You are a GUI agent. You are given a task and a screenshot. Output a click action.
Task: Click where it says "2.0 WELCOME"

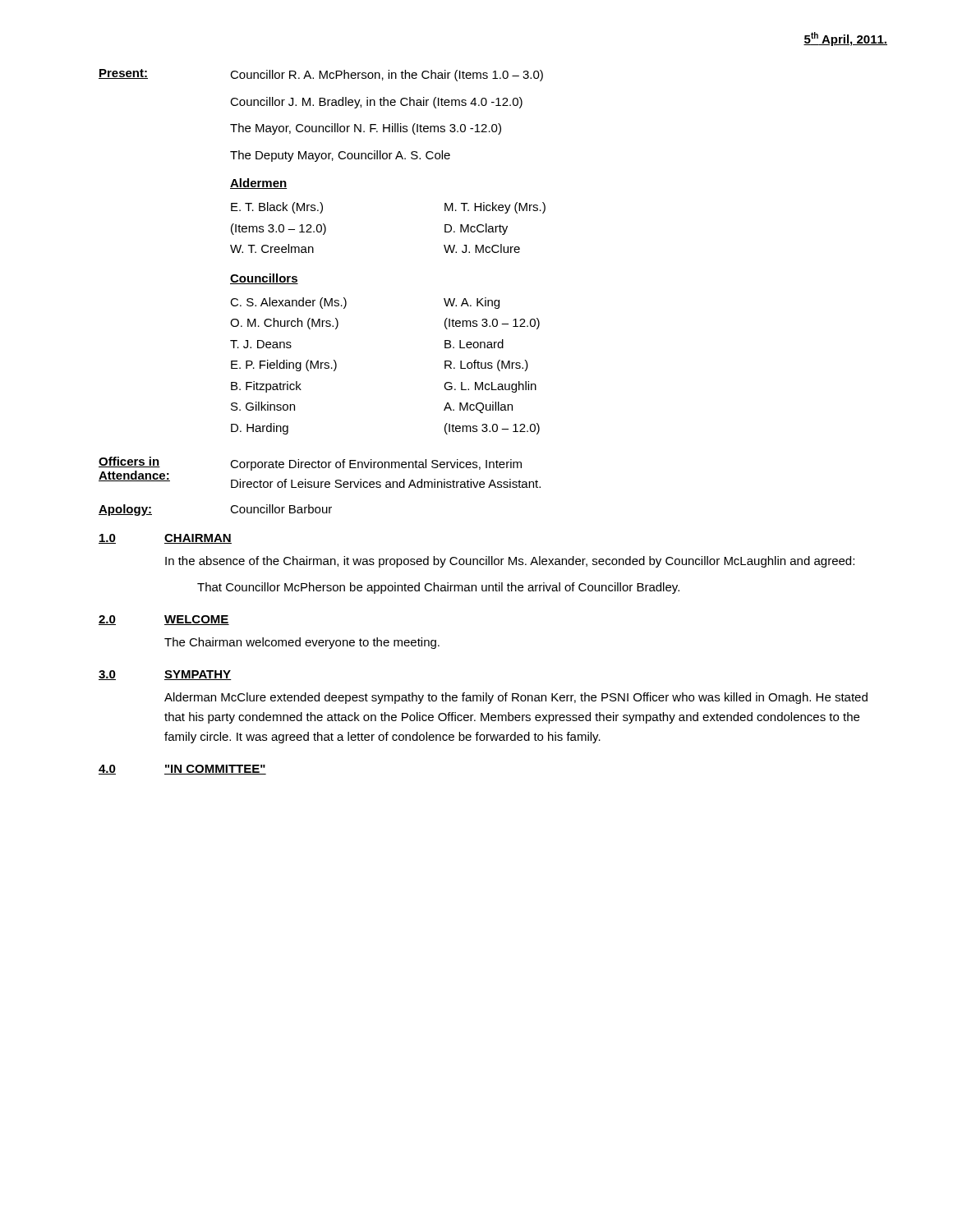(164, 619)
